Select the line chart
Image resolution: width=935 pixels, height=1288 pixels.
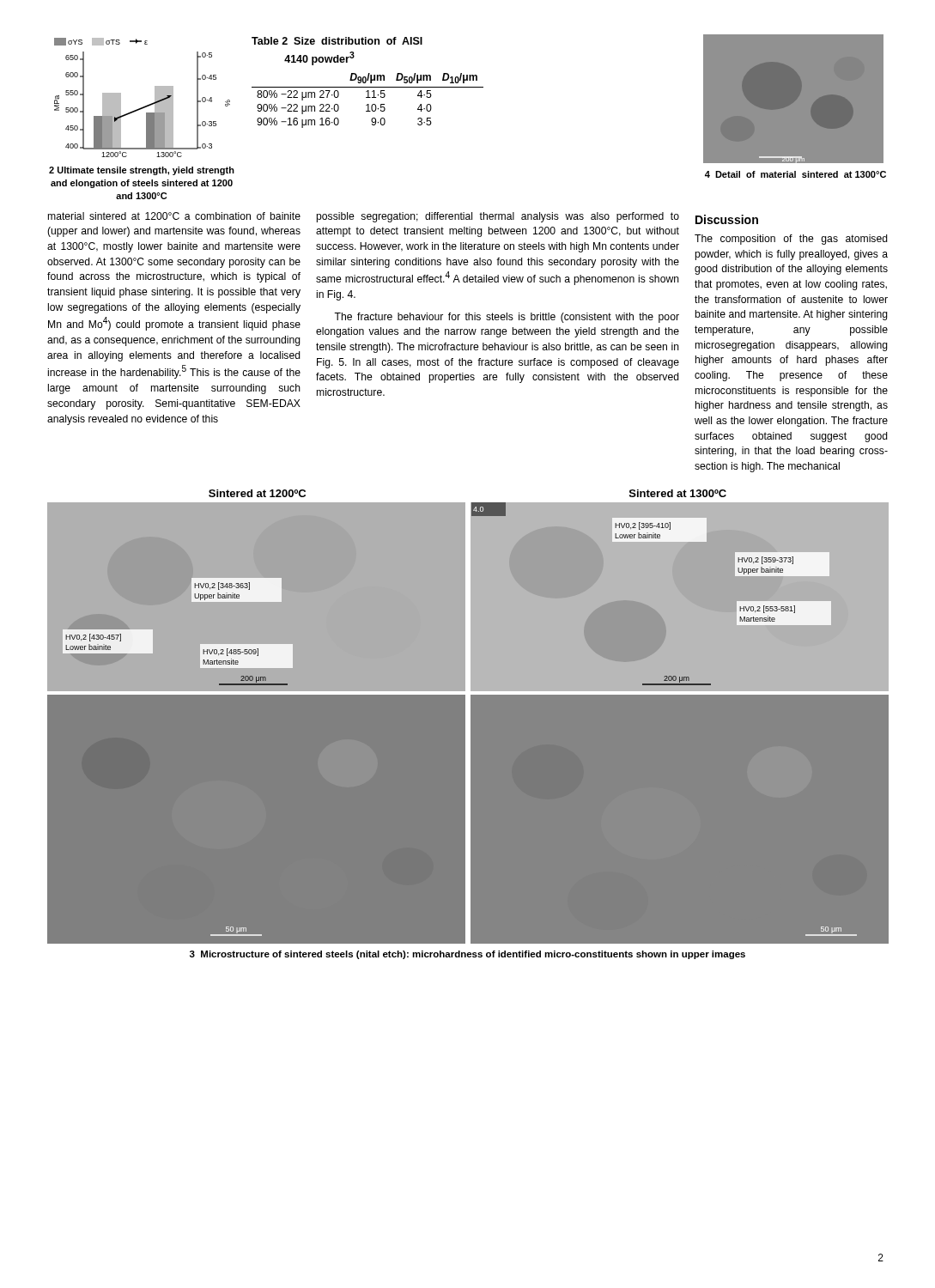click(142, 98)
